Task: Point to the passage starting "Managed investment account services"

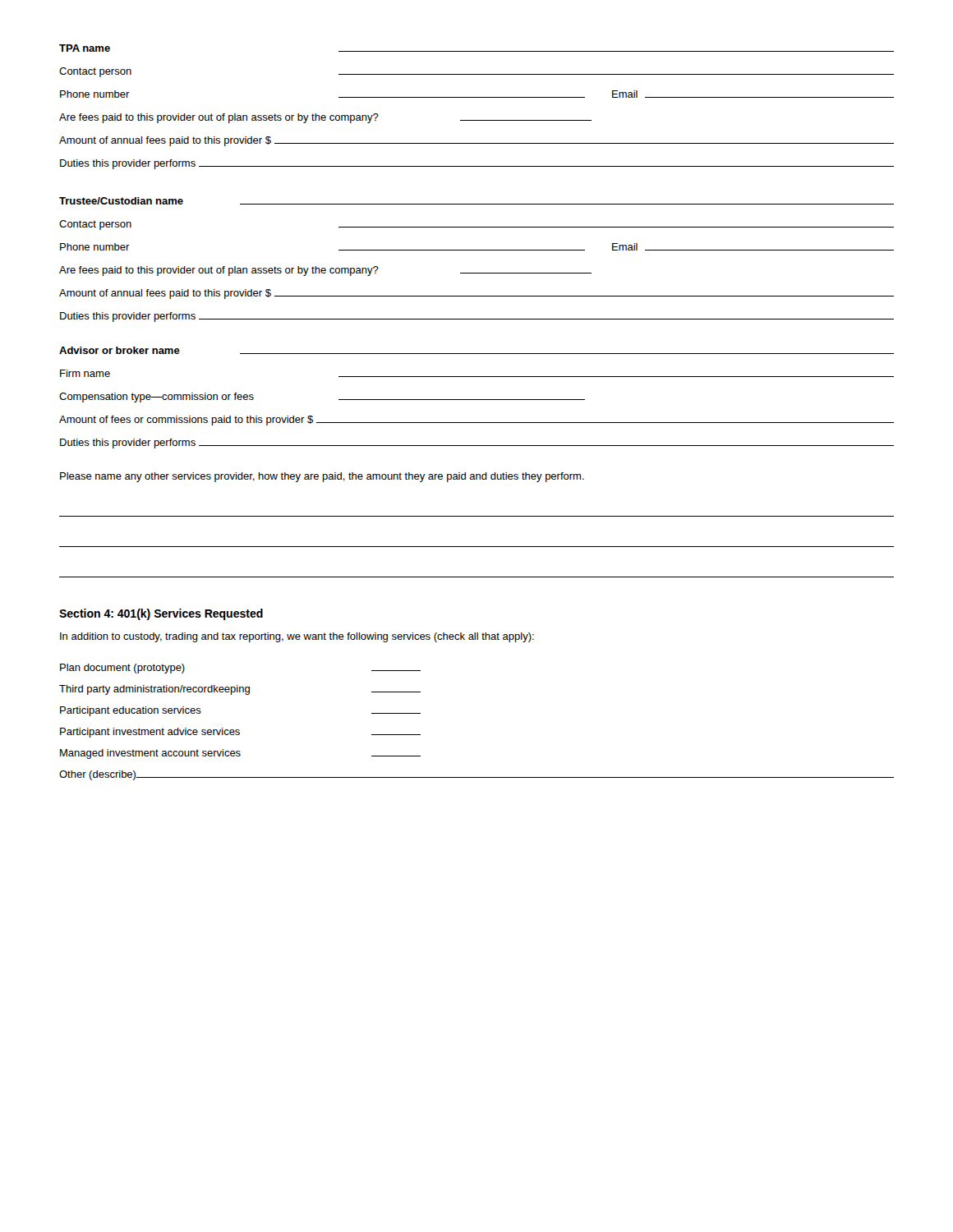Action: (240, 752)
